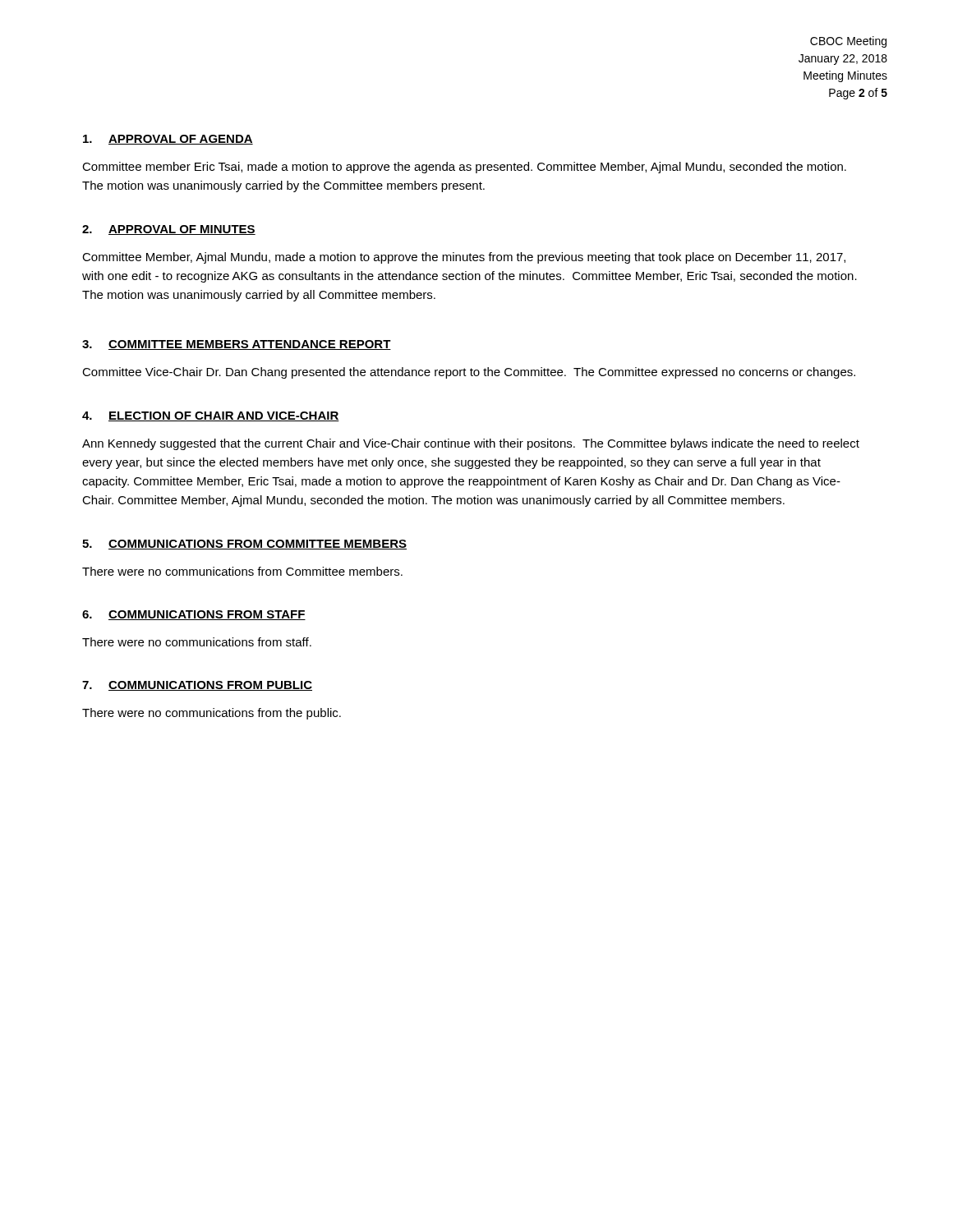This screenshot has width=953, height=1232.
Task: Where is the passage that starts "Committee member Eric Tsai, made a motion"?
Action: 465,176
